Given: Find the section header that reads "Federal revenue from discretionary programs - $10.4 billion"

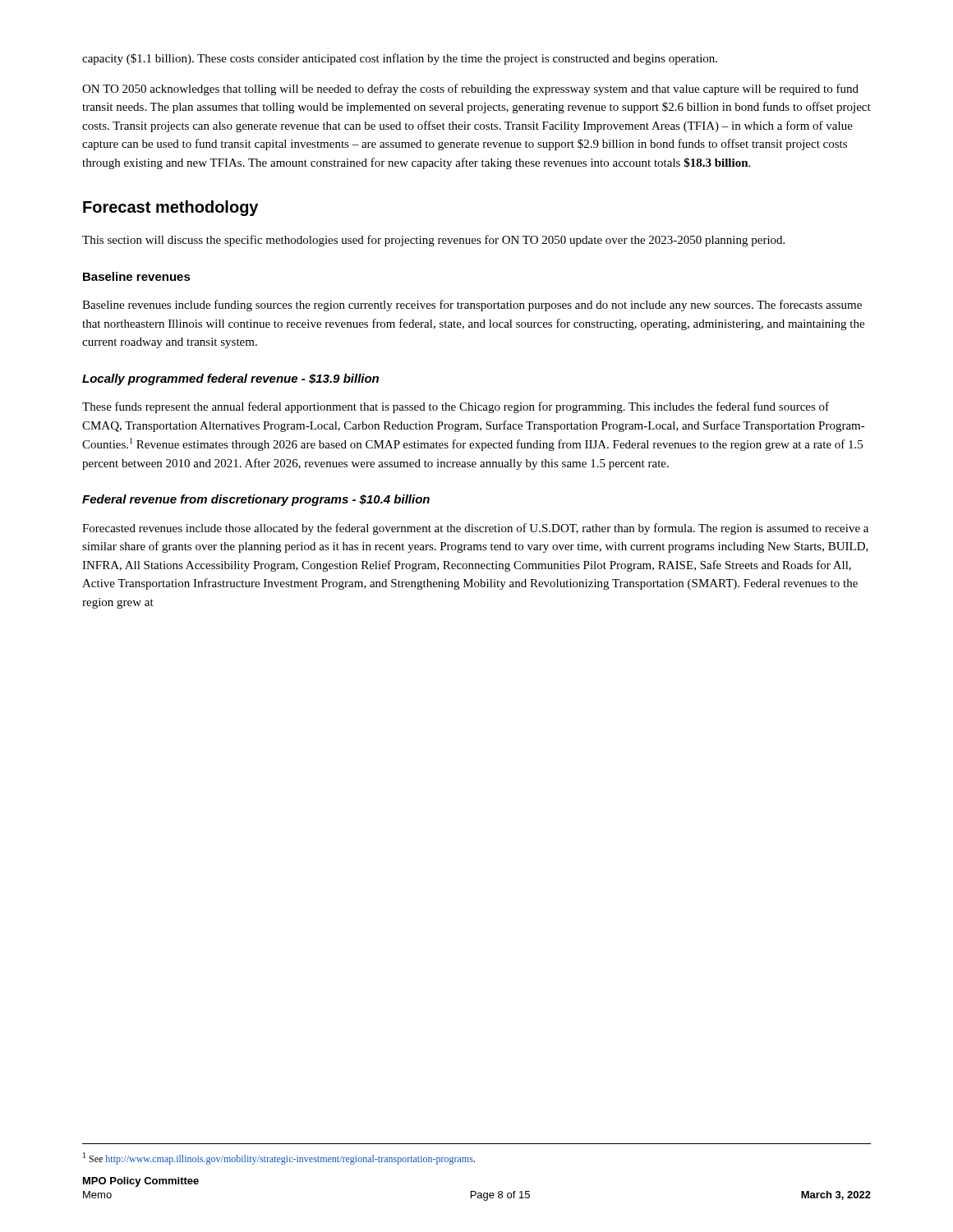Looking at the screenshot, I should coord(256,500).
